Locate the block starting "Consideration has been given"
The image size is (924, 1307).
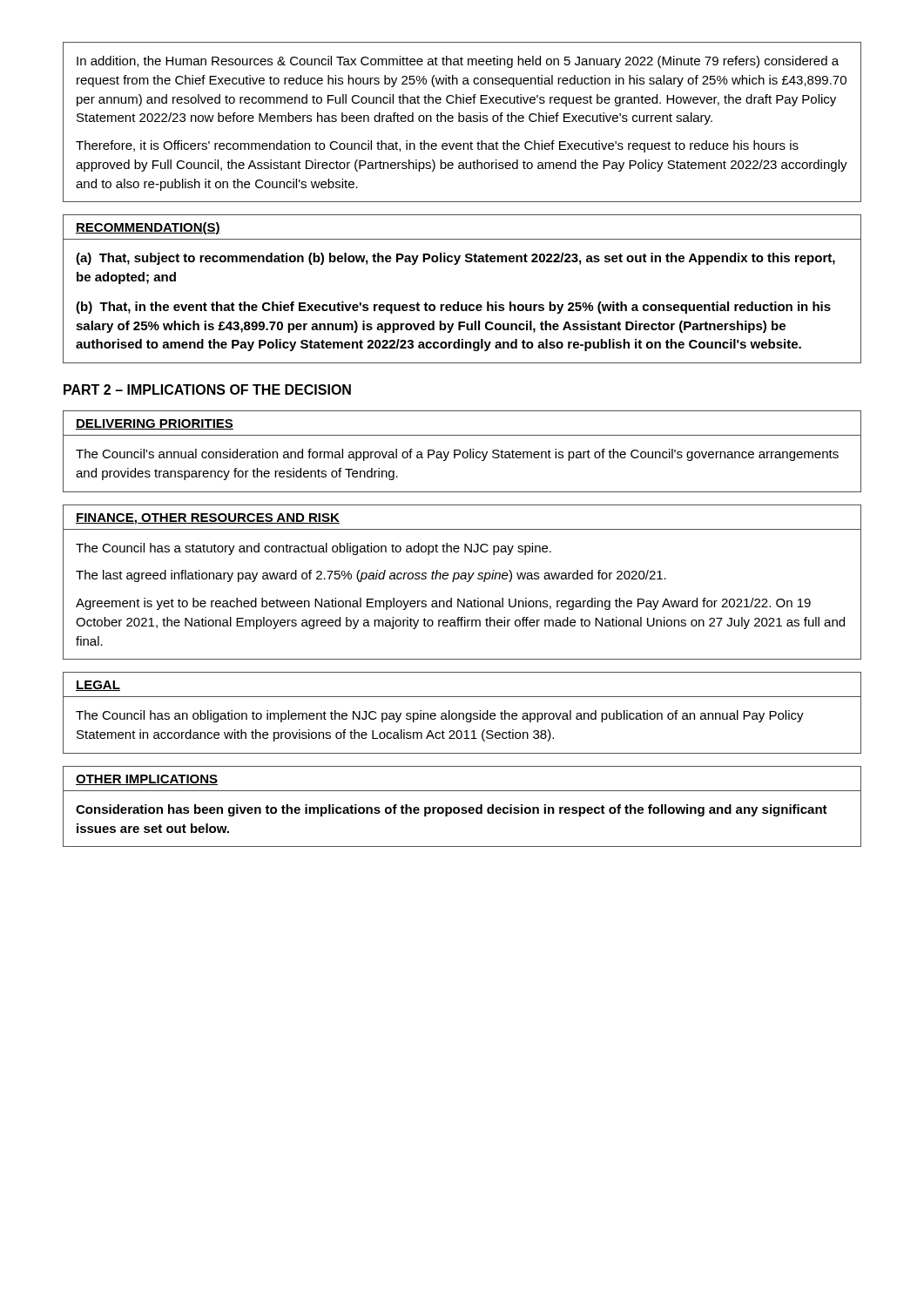[462, 819]
